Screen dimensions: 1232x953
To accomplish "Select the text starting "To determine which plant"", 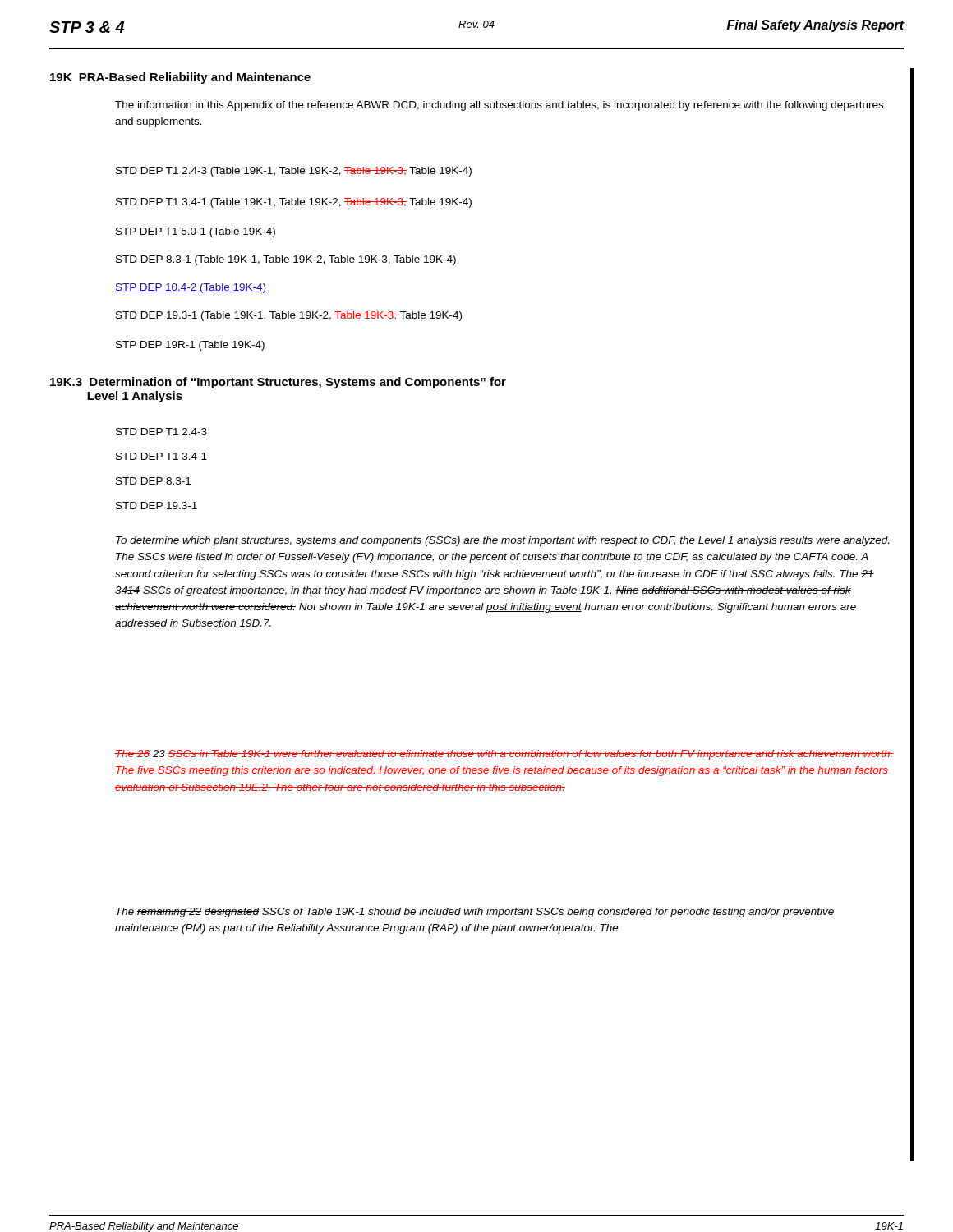I will pyautogui.click(x=503, y=582).
